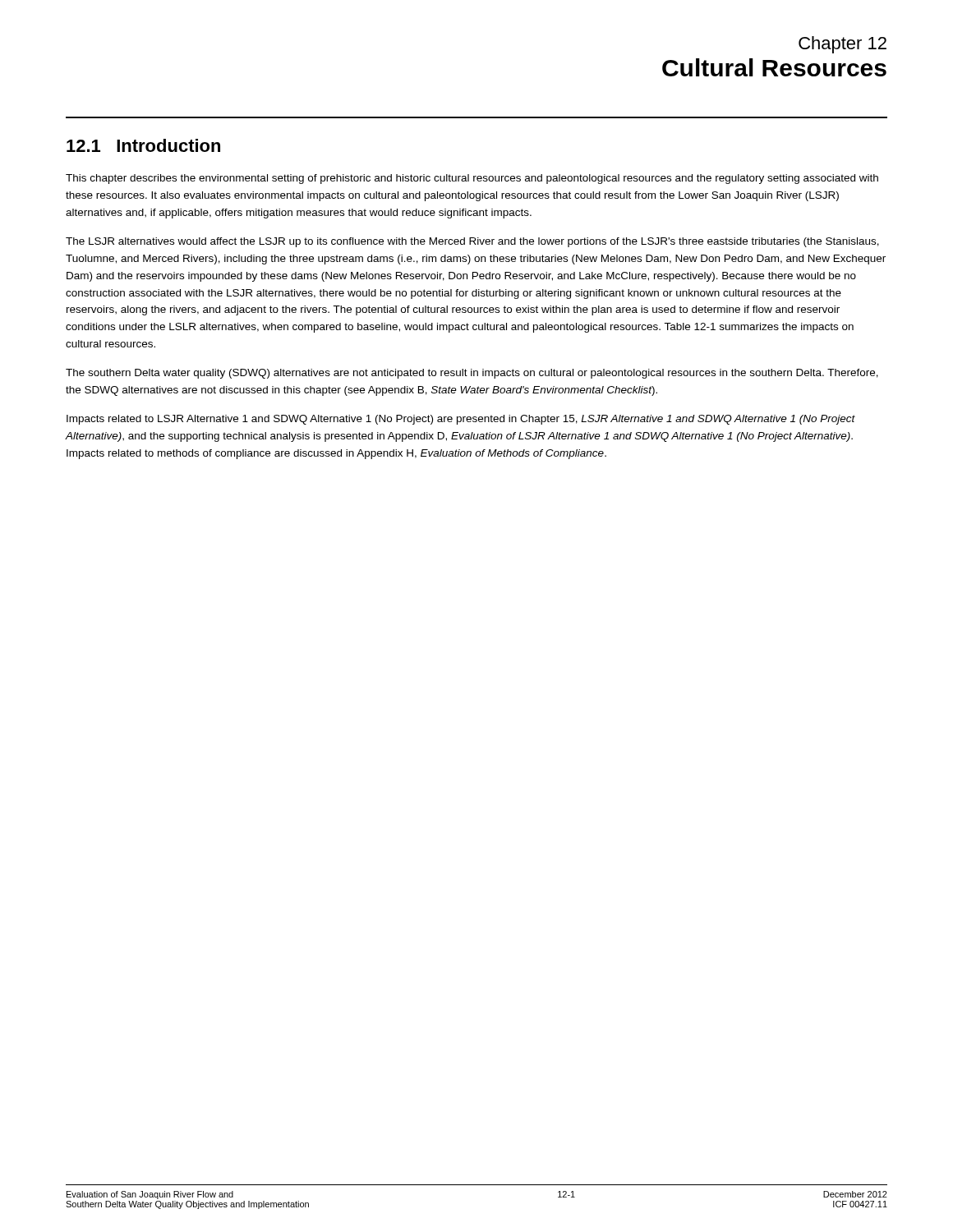The width and height of the screenshot is (953, 1232).
Task: Locate the text "12.1 Introduction"
Action: (144, 146)
